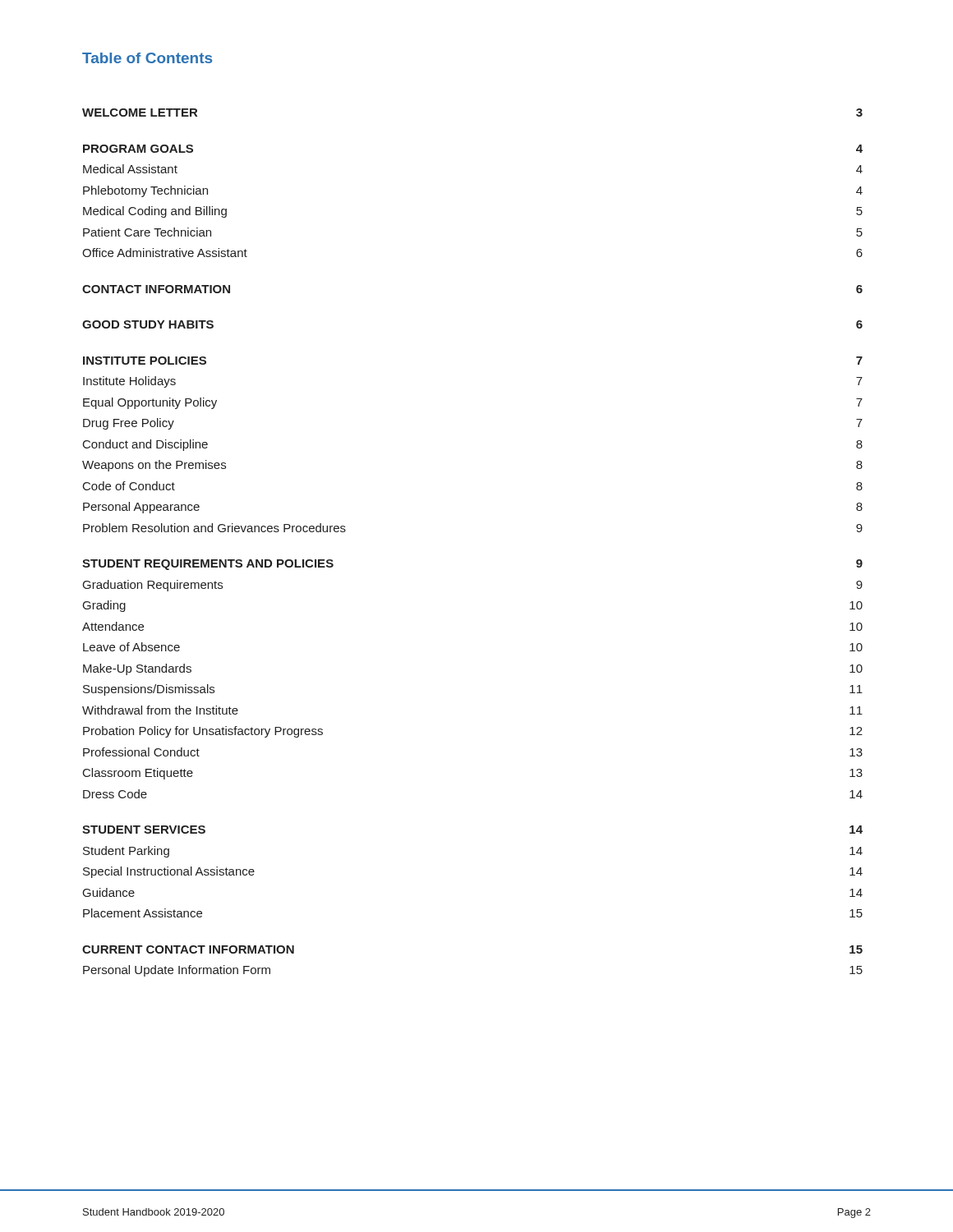The height and width of the screenshot is (1232, 953).
Task: Point to "Table of Contents"
Action: click(147, 58)
